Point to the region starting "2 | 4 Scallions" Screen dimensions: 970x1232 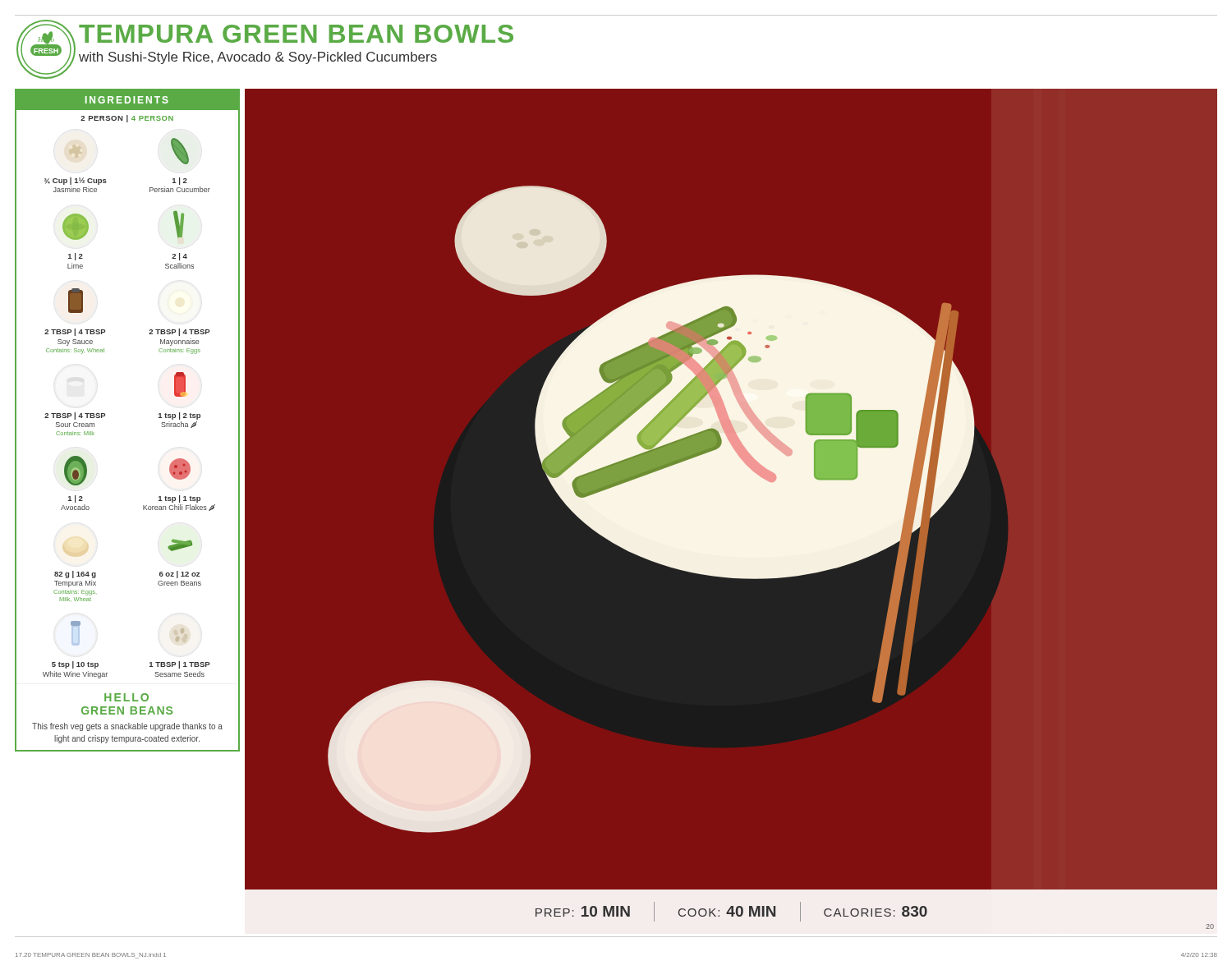click(x=180, y=238)
